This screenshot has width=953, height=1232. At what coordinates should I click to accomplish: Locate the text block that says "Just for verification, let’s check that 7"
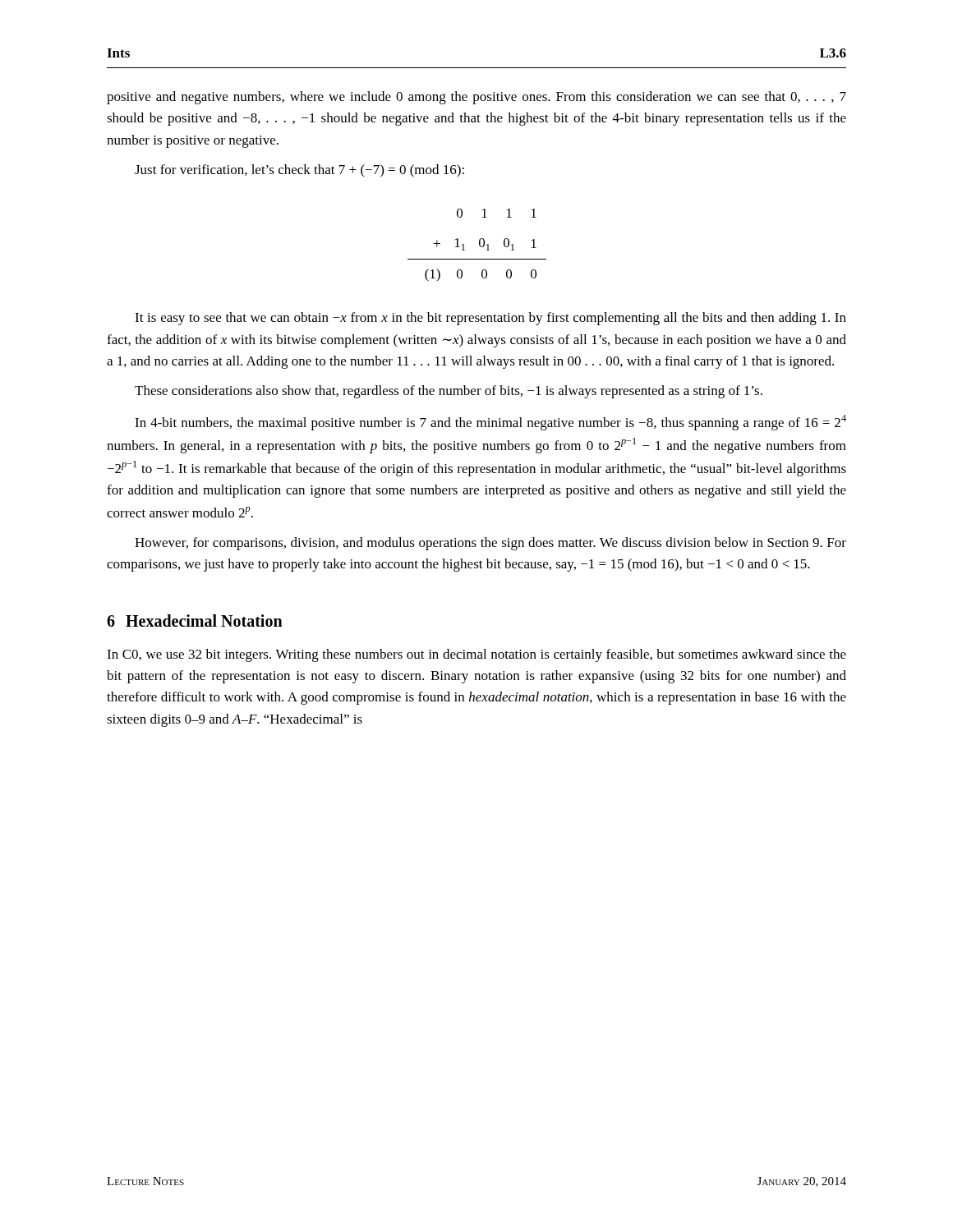pyautogui.click(x=299, y=171)
